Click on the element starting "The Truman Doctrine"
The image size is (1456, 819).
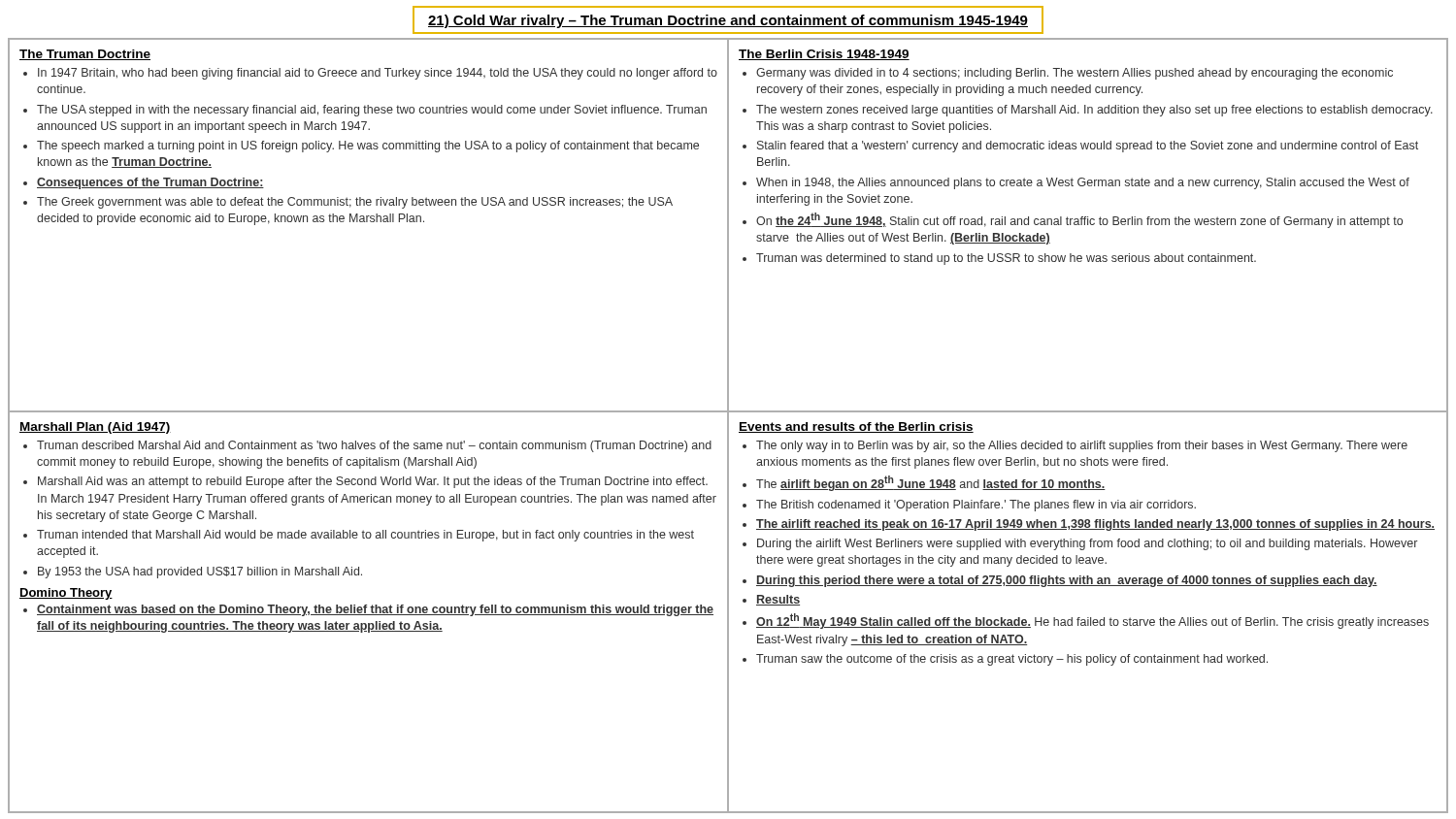(85, 55)
